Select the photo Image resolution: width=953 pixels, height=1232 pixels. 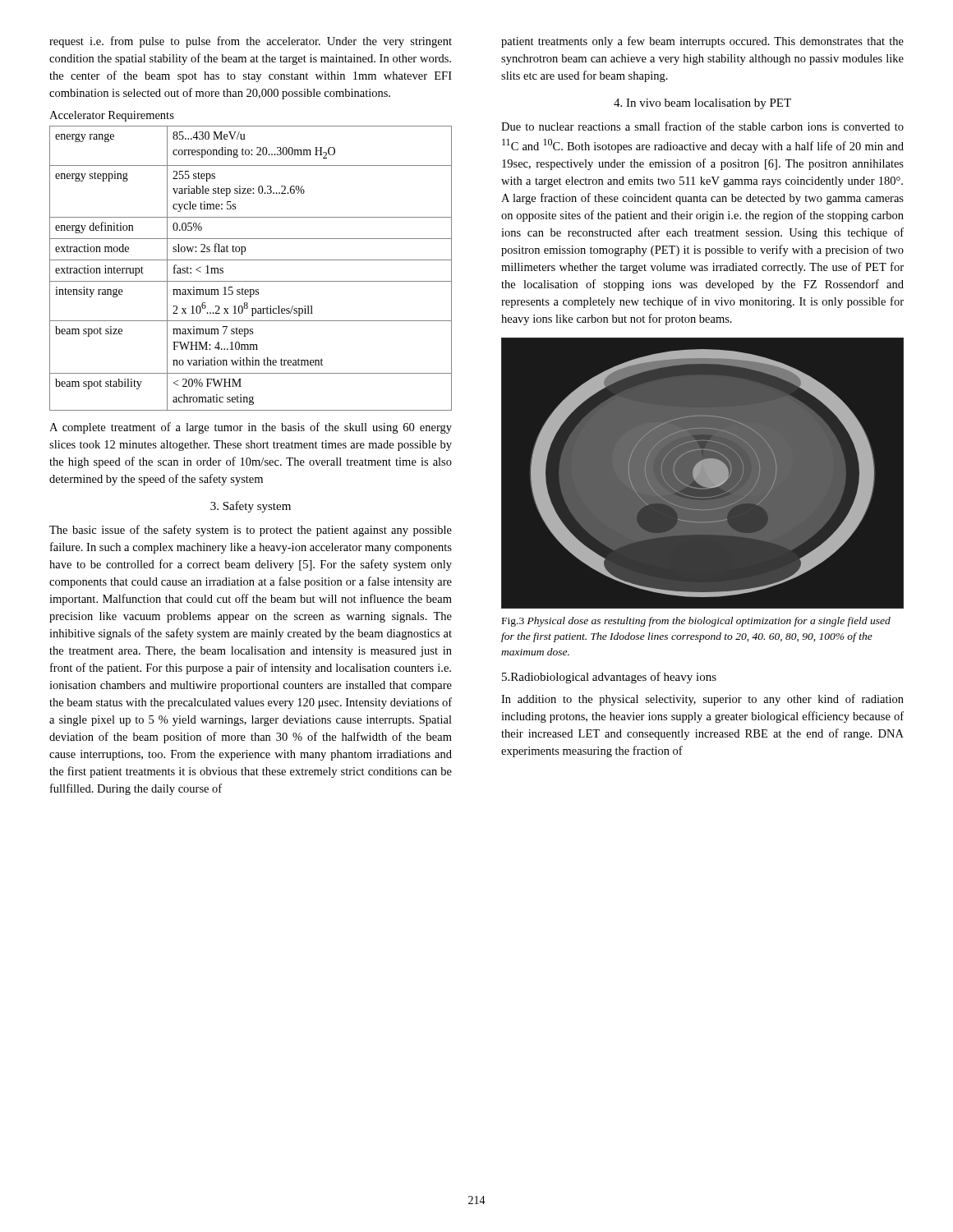[x=702, y=473]
